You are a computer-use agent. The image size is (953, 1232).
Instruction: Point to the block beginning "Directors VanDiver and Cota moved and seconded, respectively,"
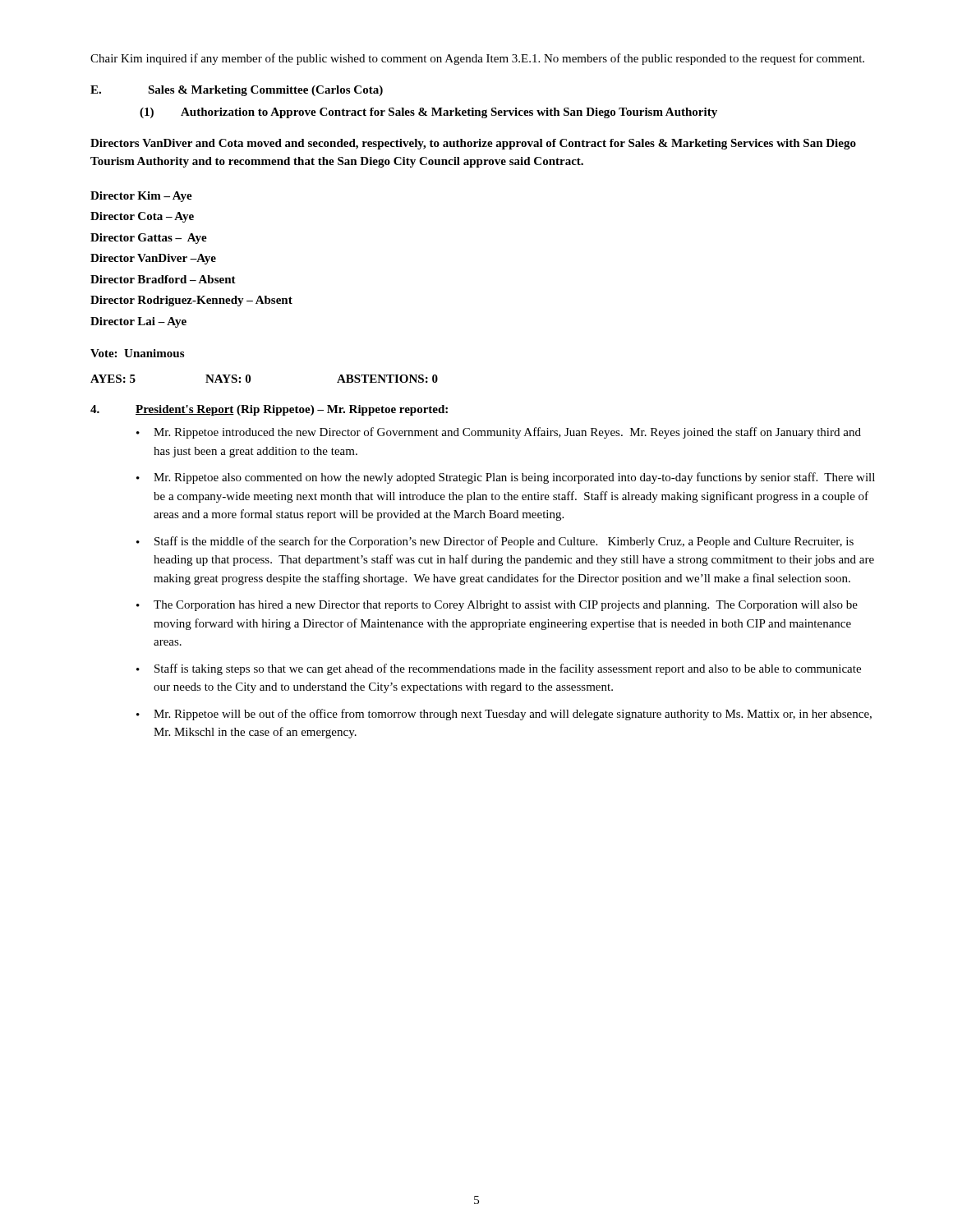click(x=473, y=152)
